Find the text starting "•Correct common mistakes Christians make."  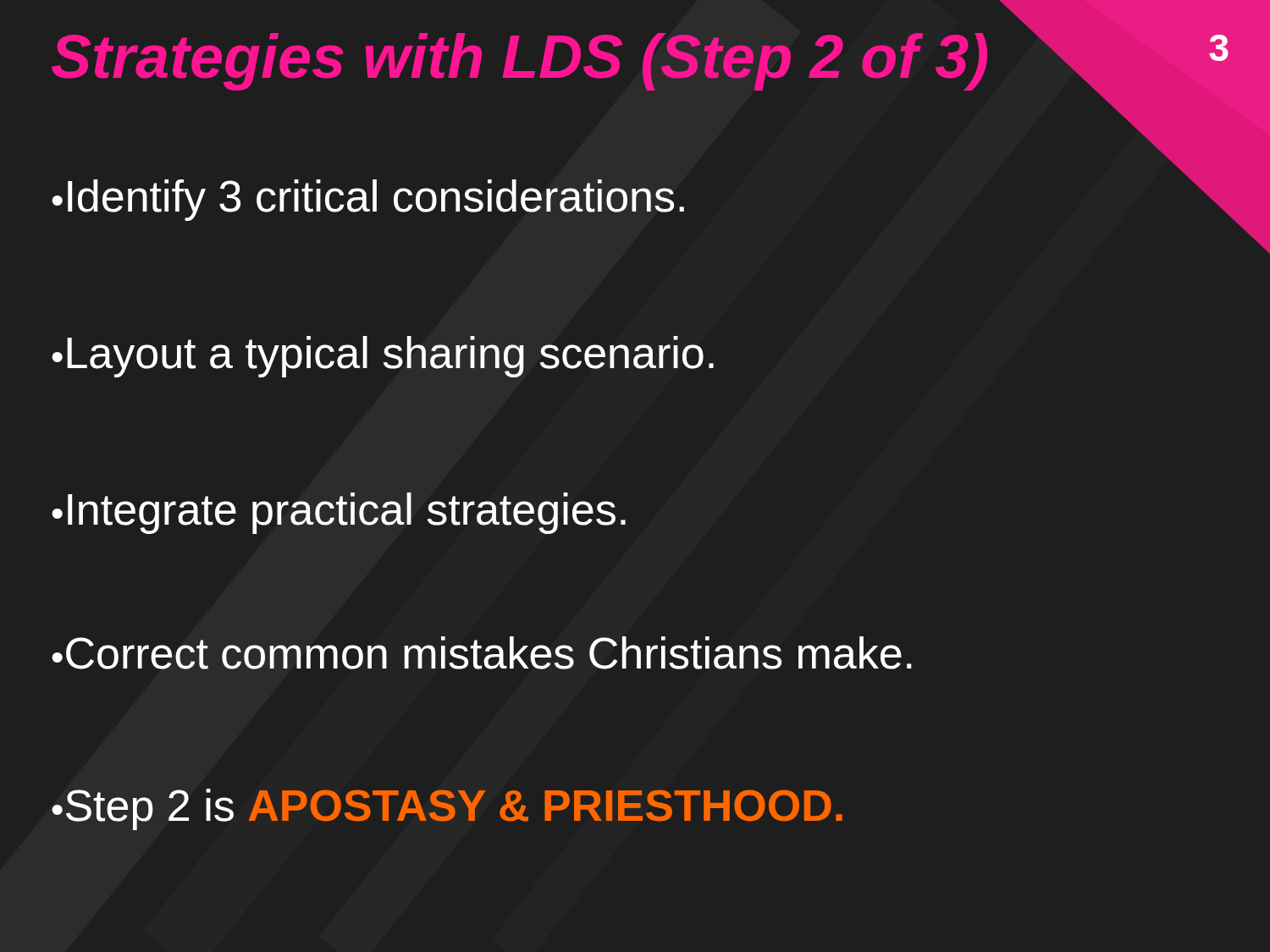coord(483,653)
